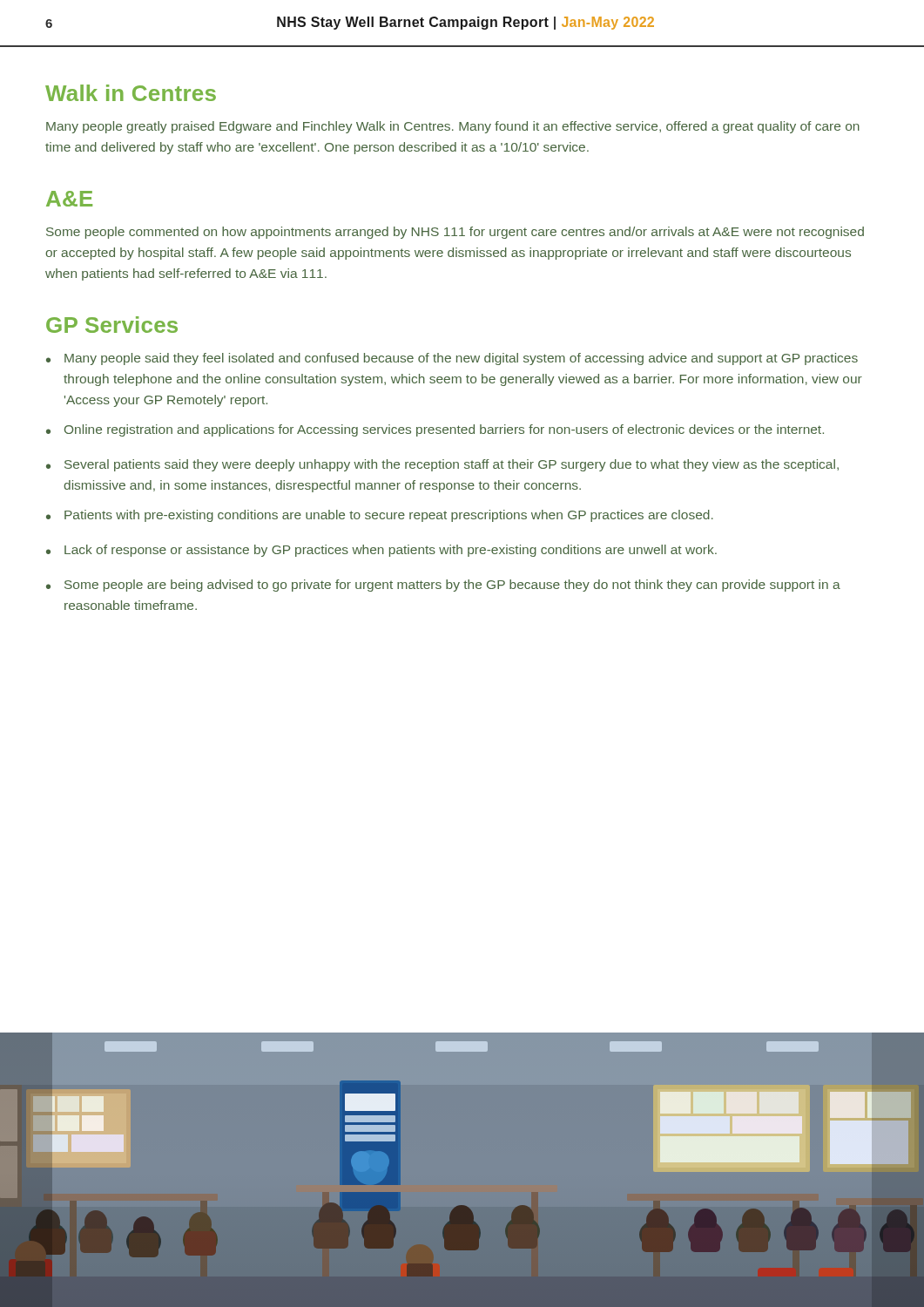Select the title that reads "GP Services"
This screenshot has width=924, height=1307.
point(112,326)
